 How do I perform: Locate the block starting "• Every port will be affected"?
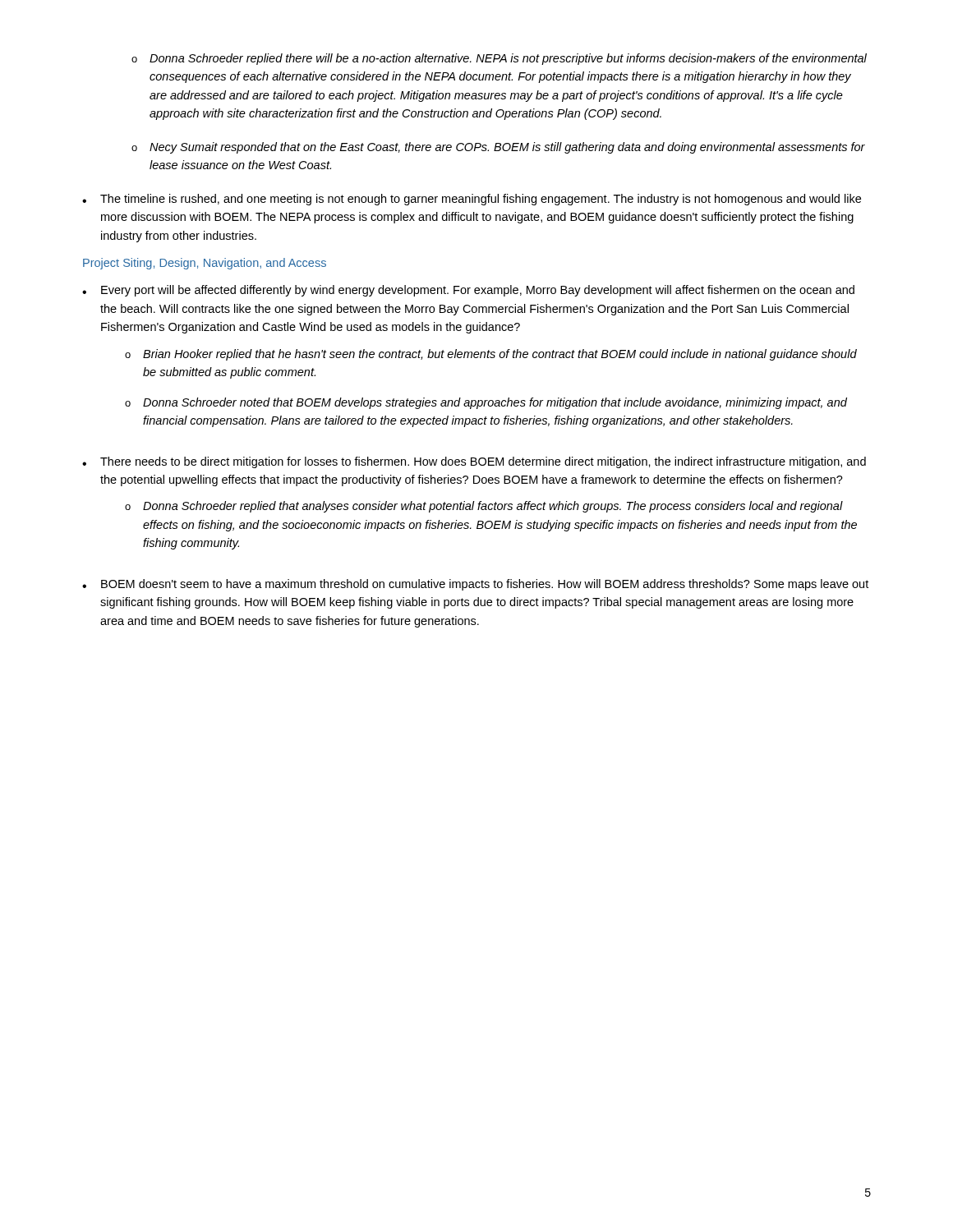[x=476, y=361]
